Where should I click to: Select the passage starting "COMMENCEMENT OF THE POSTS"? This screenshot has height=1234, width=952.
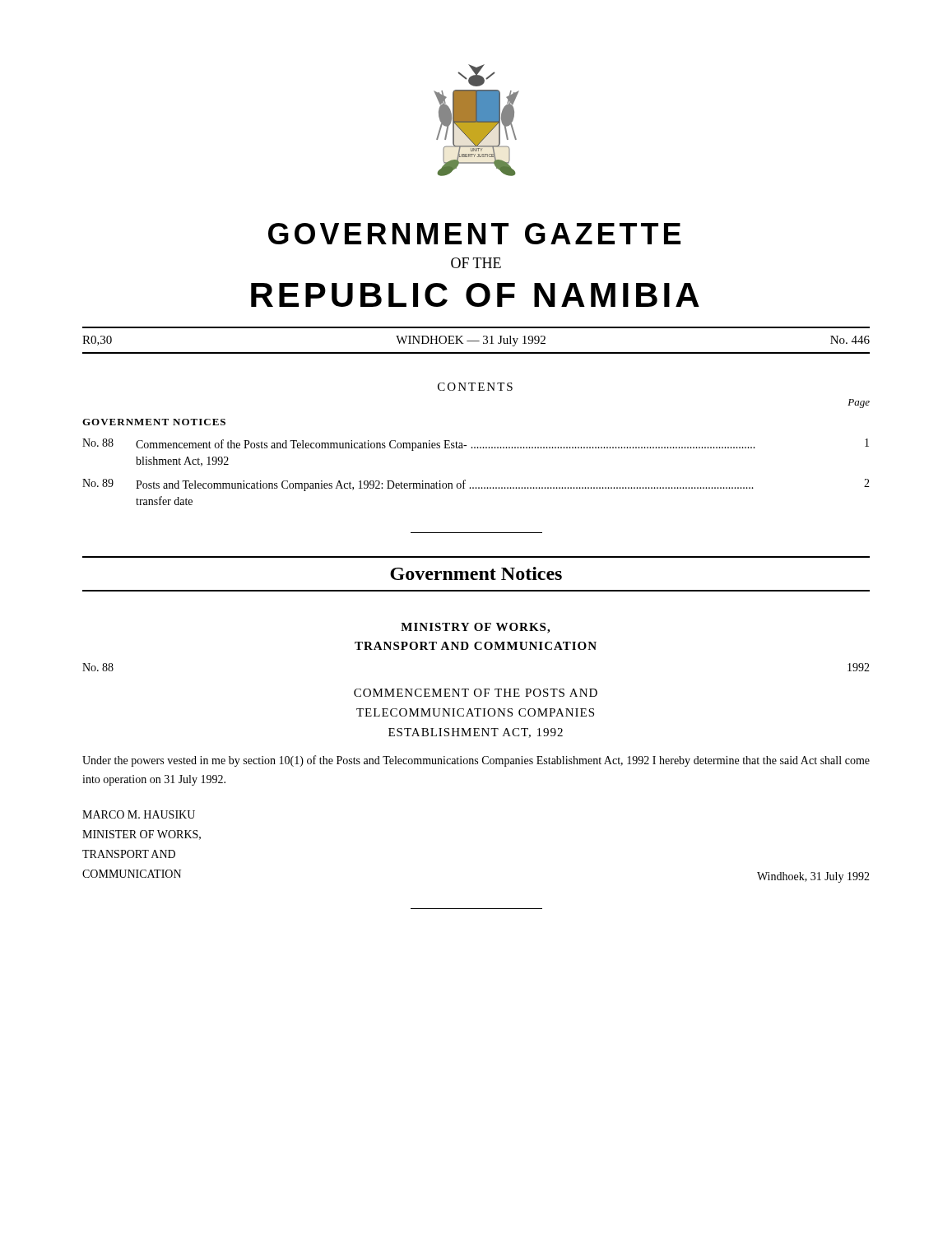click(x=476, y=713)
